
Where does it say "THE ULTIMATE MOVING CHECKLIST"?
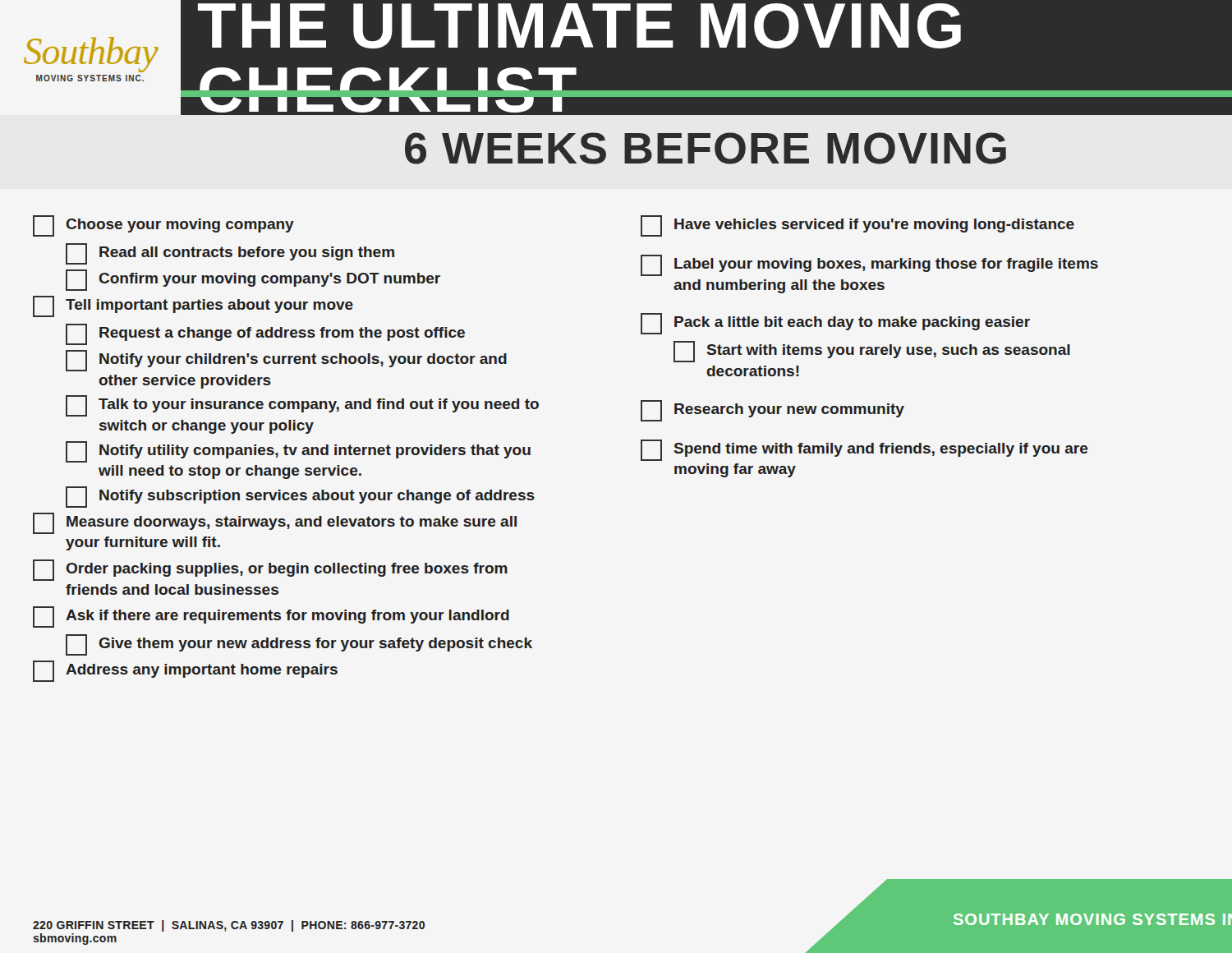click(582, 61)
